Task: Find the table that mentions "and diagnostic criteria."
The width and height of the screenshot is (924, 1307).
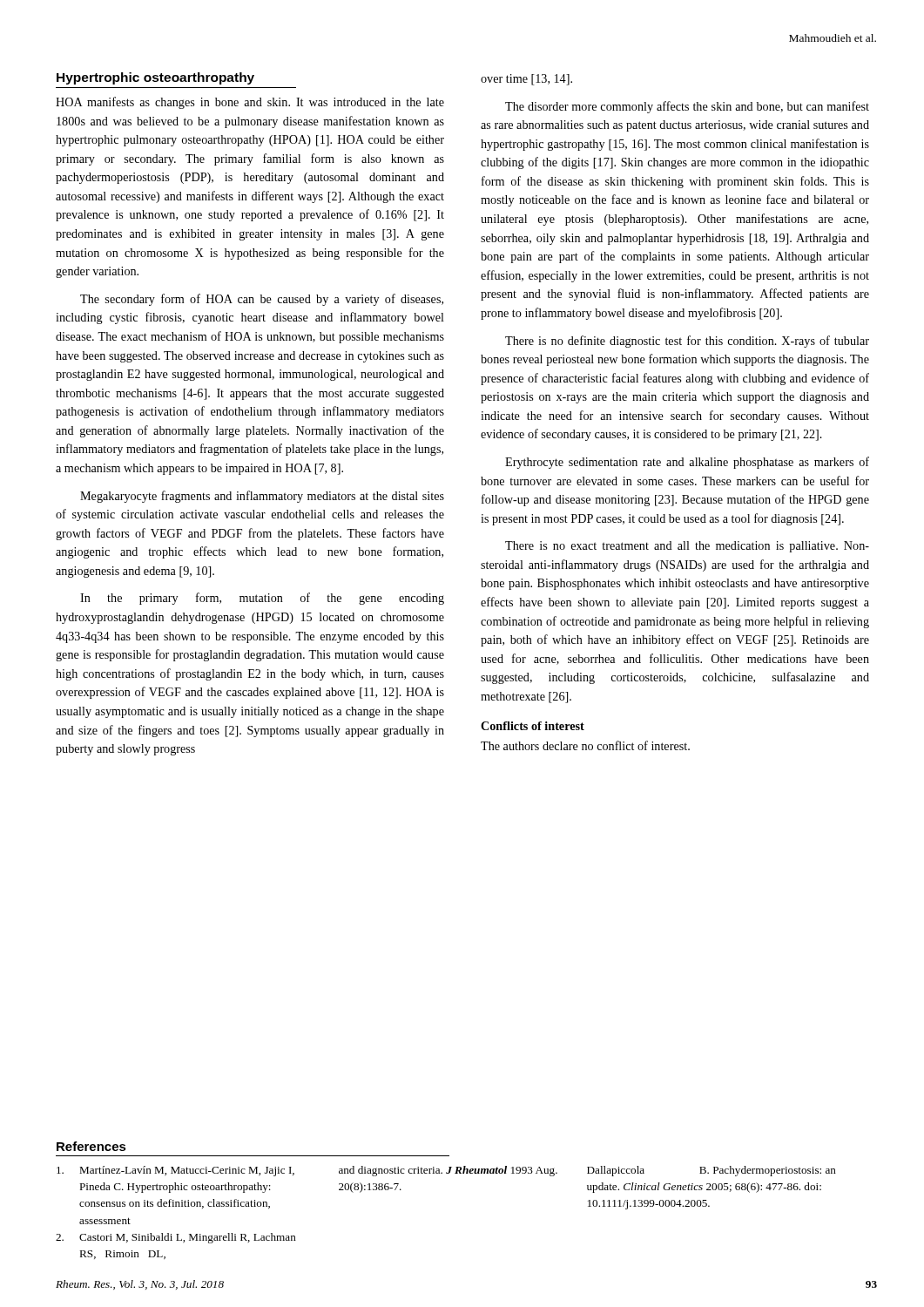Action: tap(462, 1200)
